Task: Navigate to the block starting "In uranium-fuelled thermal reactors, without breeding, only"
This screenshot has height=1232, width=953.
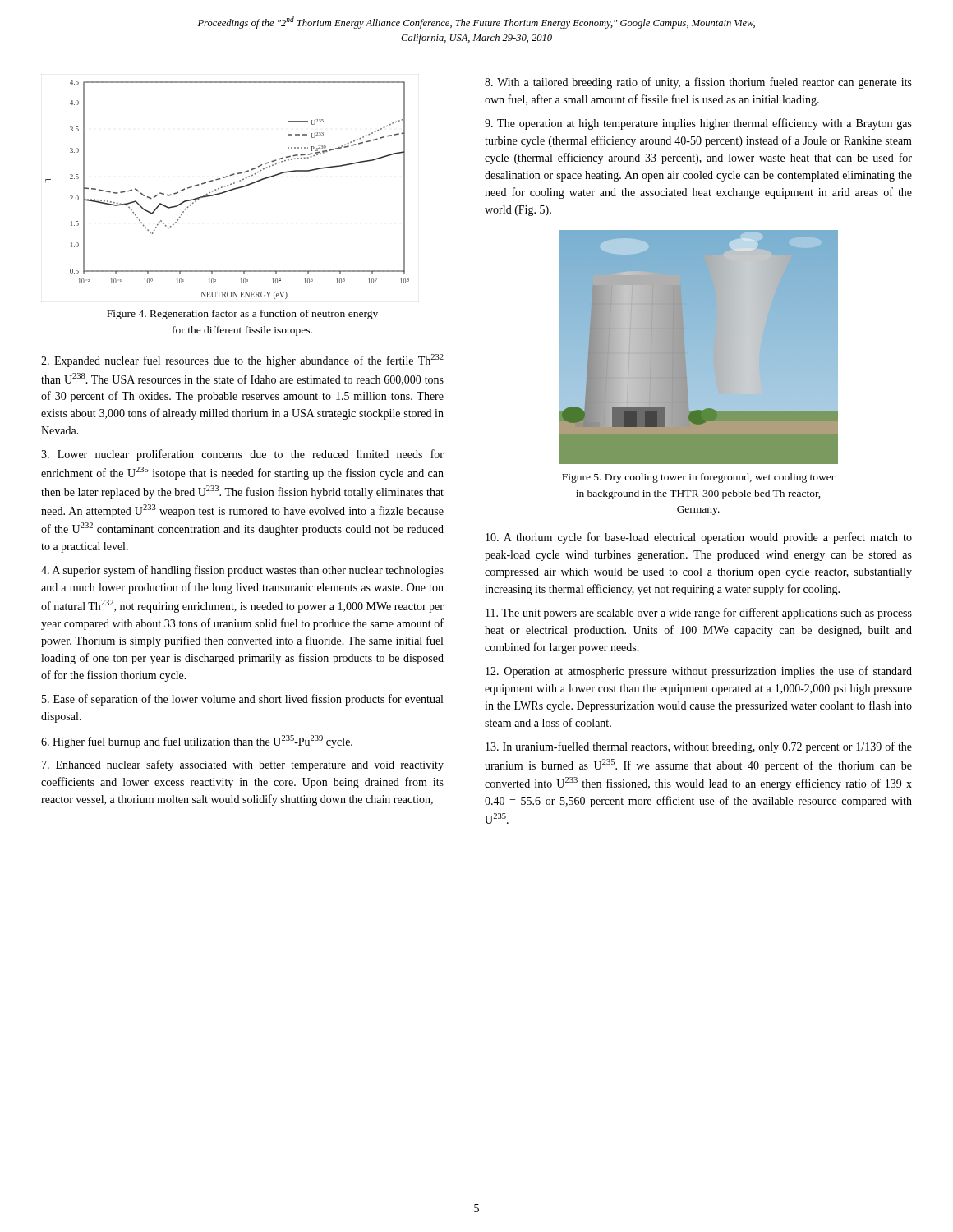Action: (698, 783)
